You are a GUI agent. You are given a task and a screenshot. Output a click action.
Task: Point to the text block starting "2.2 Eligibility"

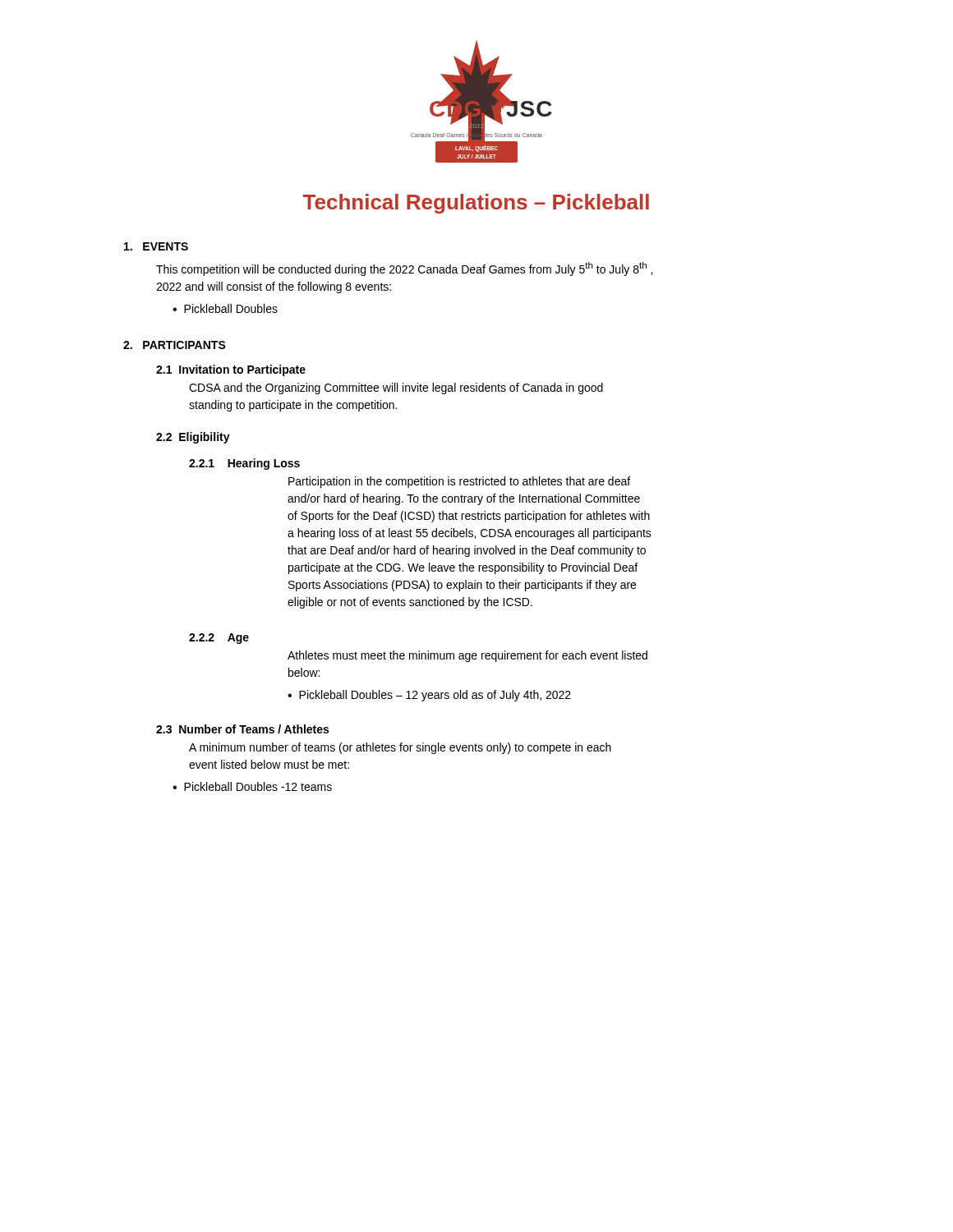point(193,437)
